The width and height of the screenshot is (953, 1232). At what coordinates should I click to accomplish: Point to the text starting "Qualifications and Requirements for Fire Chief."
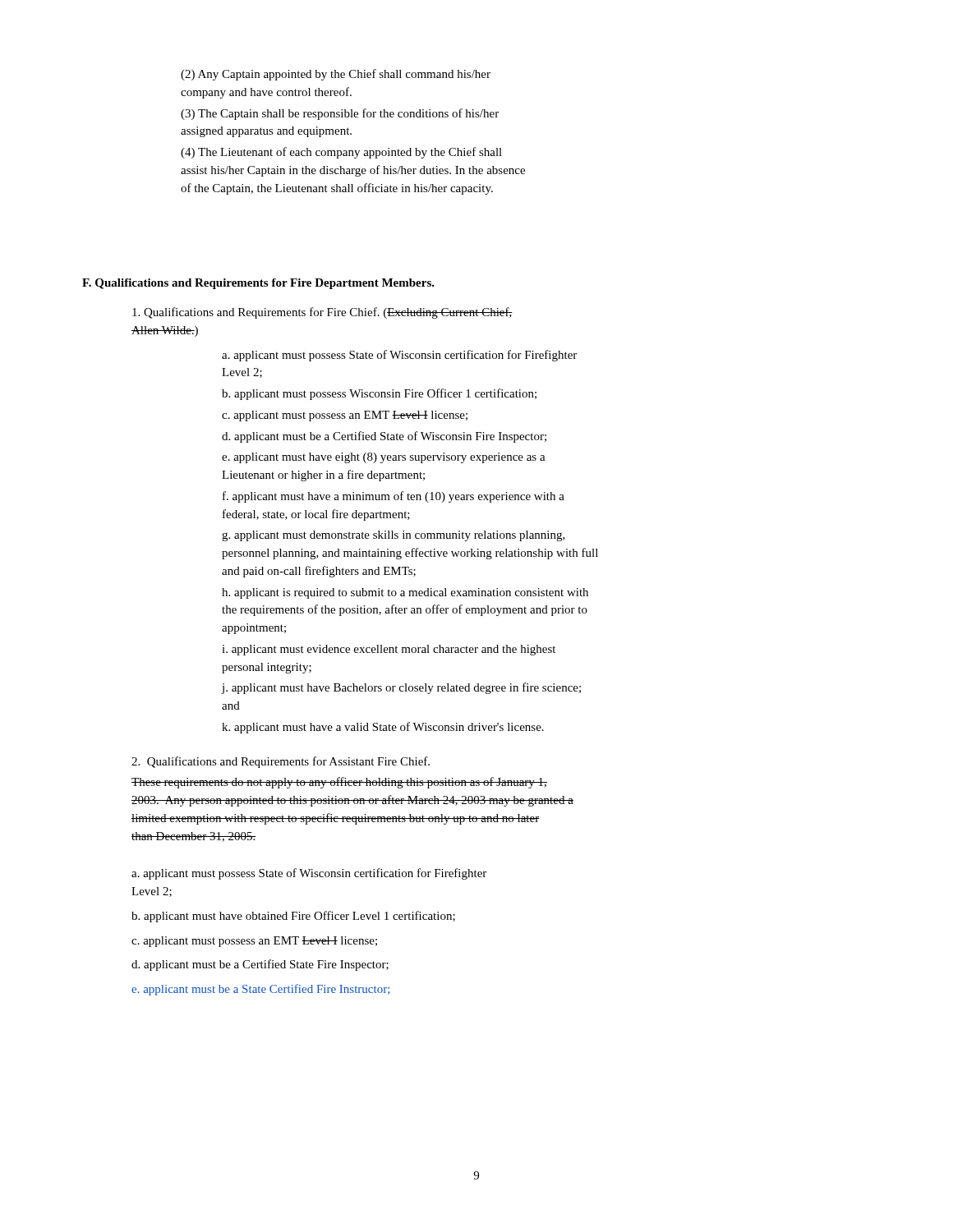click(x=501, y=322)
